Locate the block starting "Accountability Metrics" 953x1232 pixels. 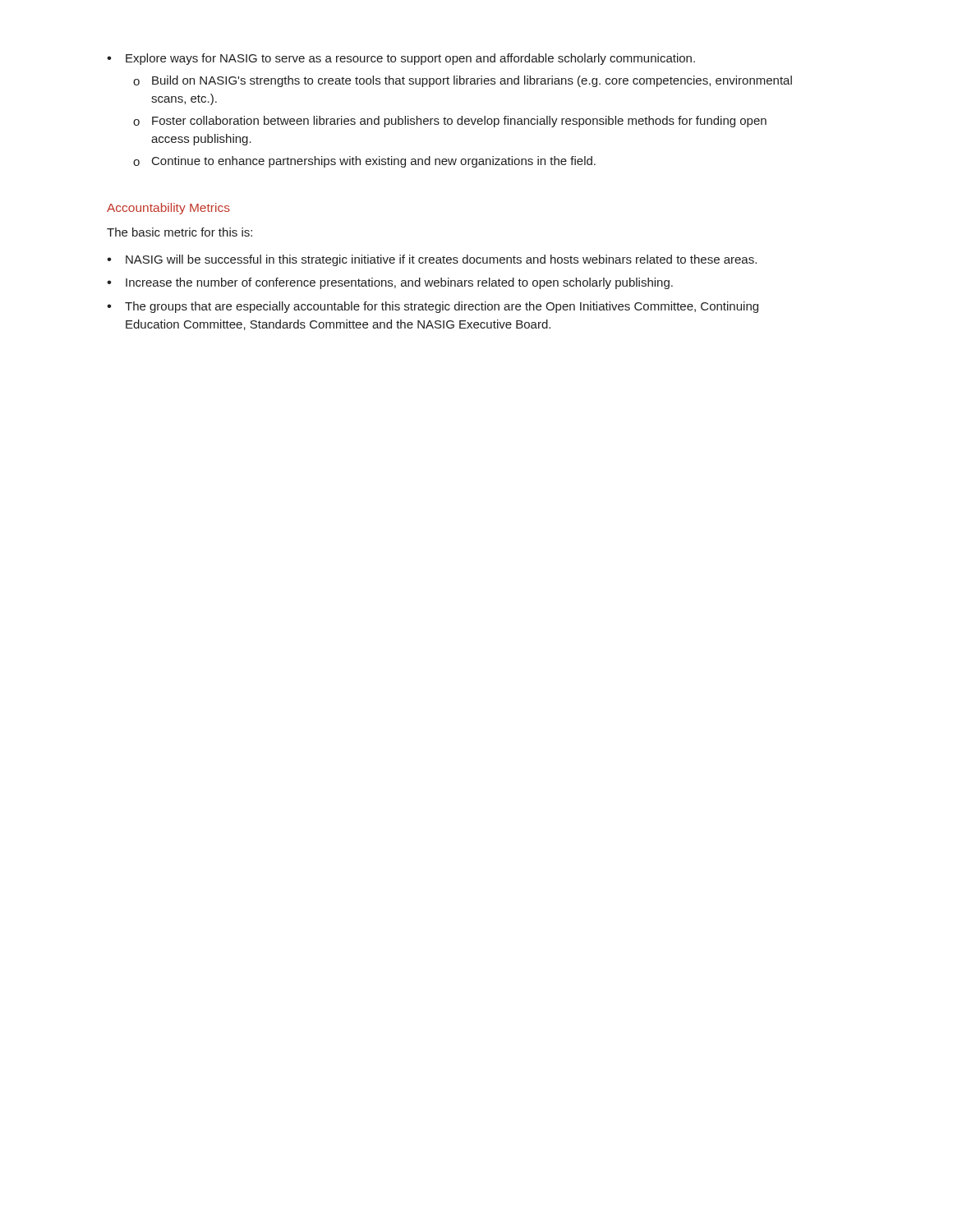coord(168,207)
